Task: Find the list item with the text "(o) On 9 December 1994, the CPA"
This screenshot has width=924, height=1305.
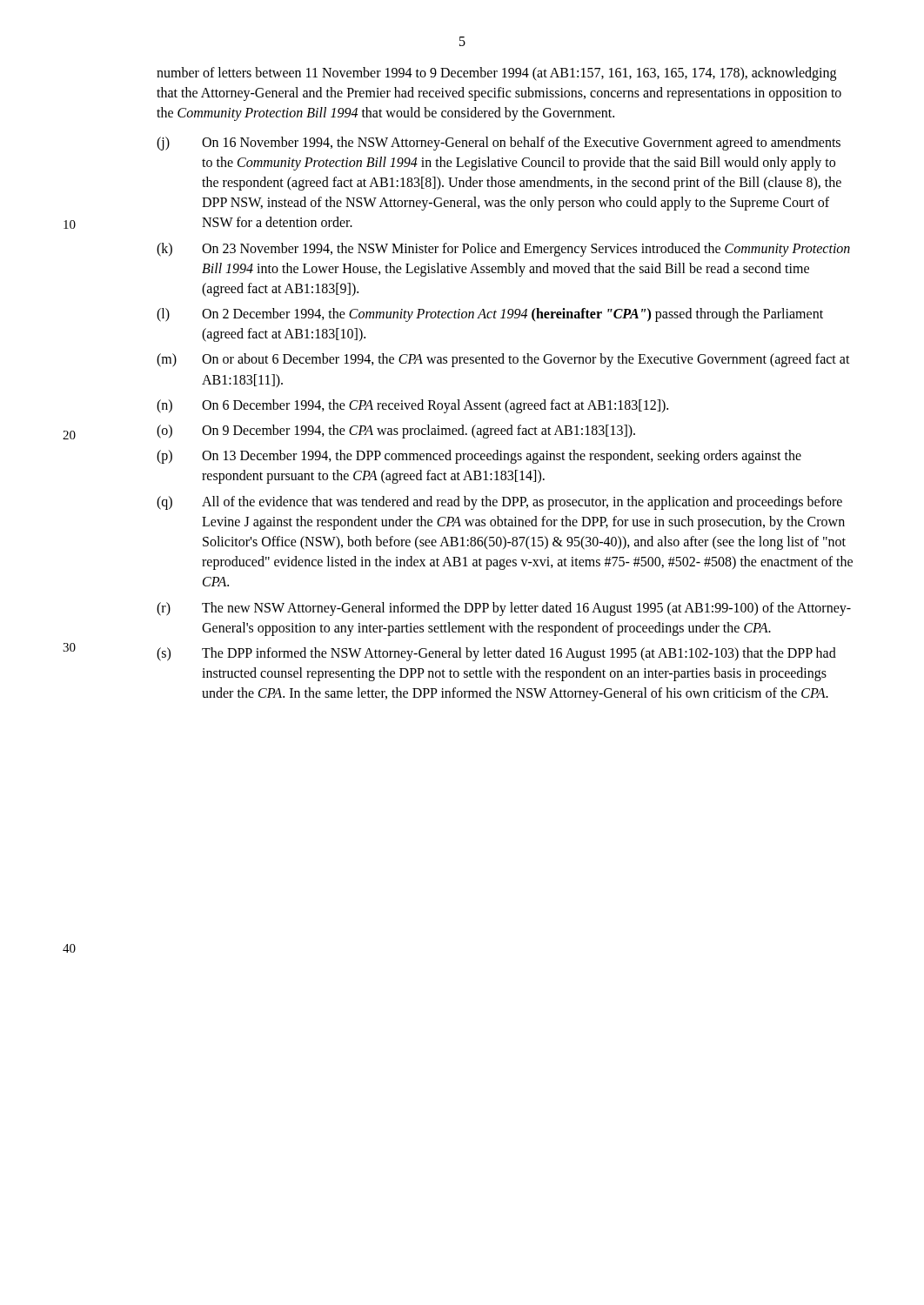Action: [x=506, y=430]
